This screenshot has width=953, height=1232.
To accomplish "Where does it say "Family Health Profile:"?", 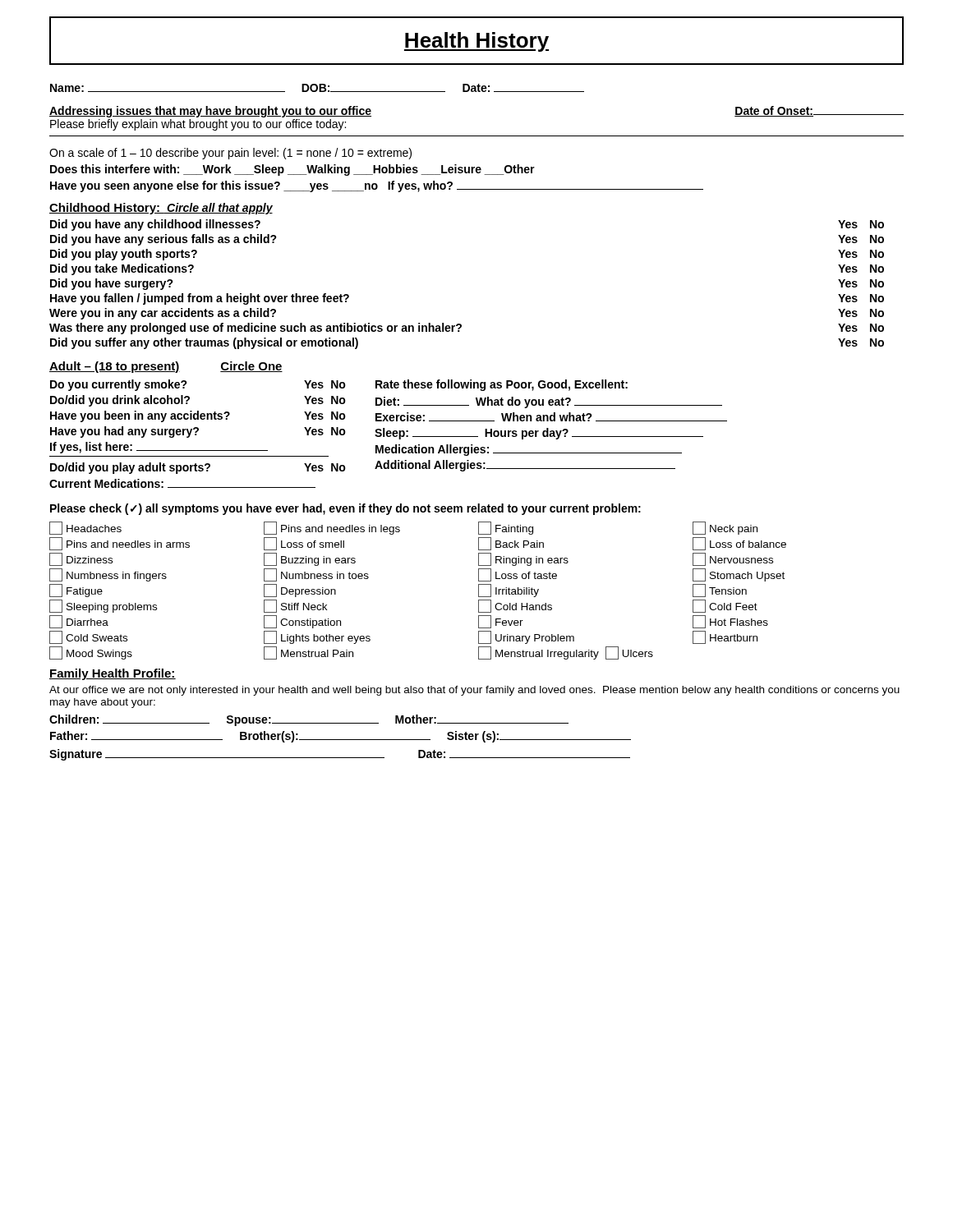I will [x=112, y=673].
